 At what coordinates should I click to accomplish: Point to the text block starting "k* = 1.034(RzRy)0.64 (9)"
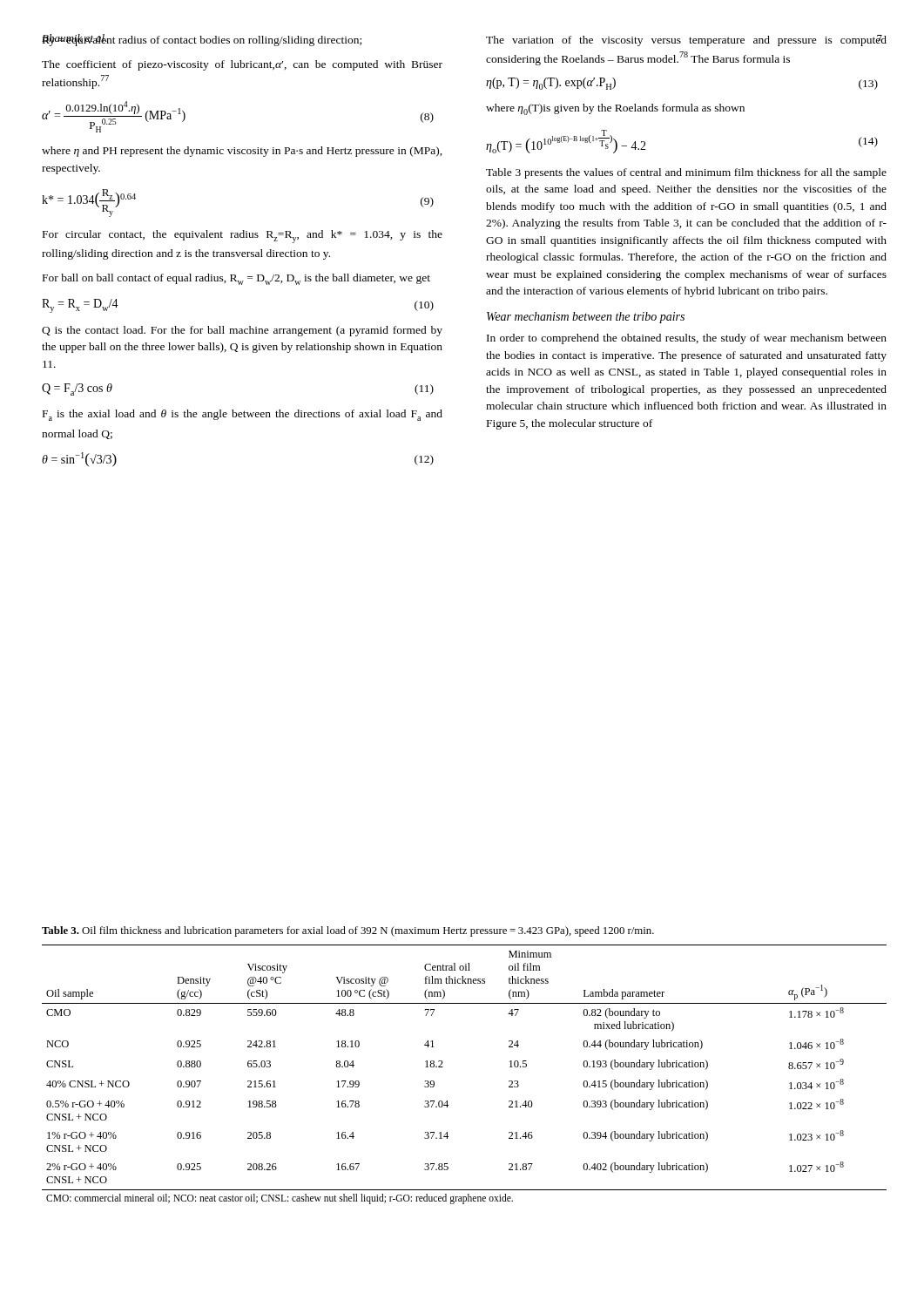pyautogui.click(x=101, y=201)
